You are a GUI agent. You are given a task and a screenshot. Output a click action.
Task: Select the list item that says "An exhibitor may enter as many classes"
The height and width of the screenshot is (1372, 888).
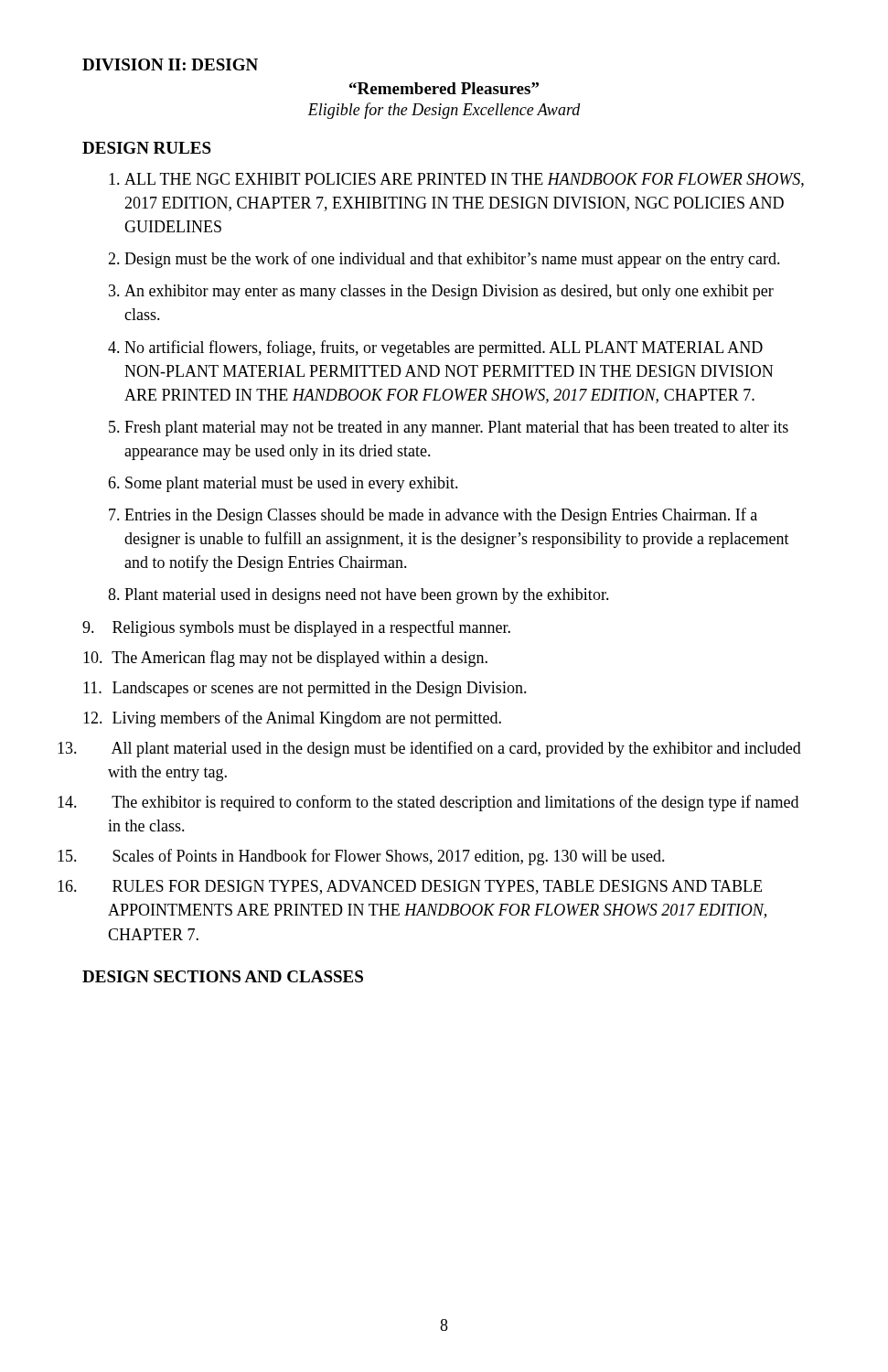tap(449, 303)
